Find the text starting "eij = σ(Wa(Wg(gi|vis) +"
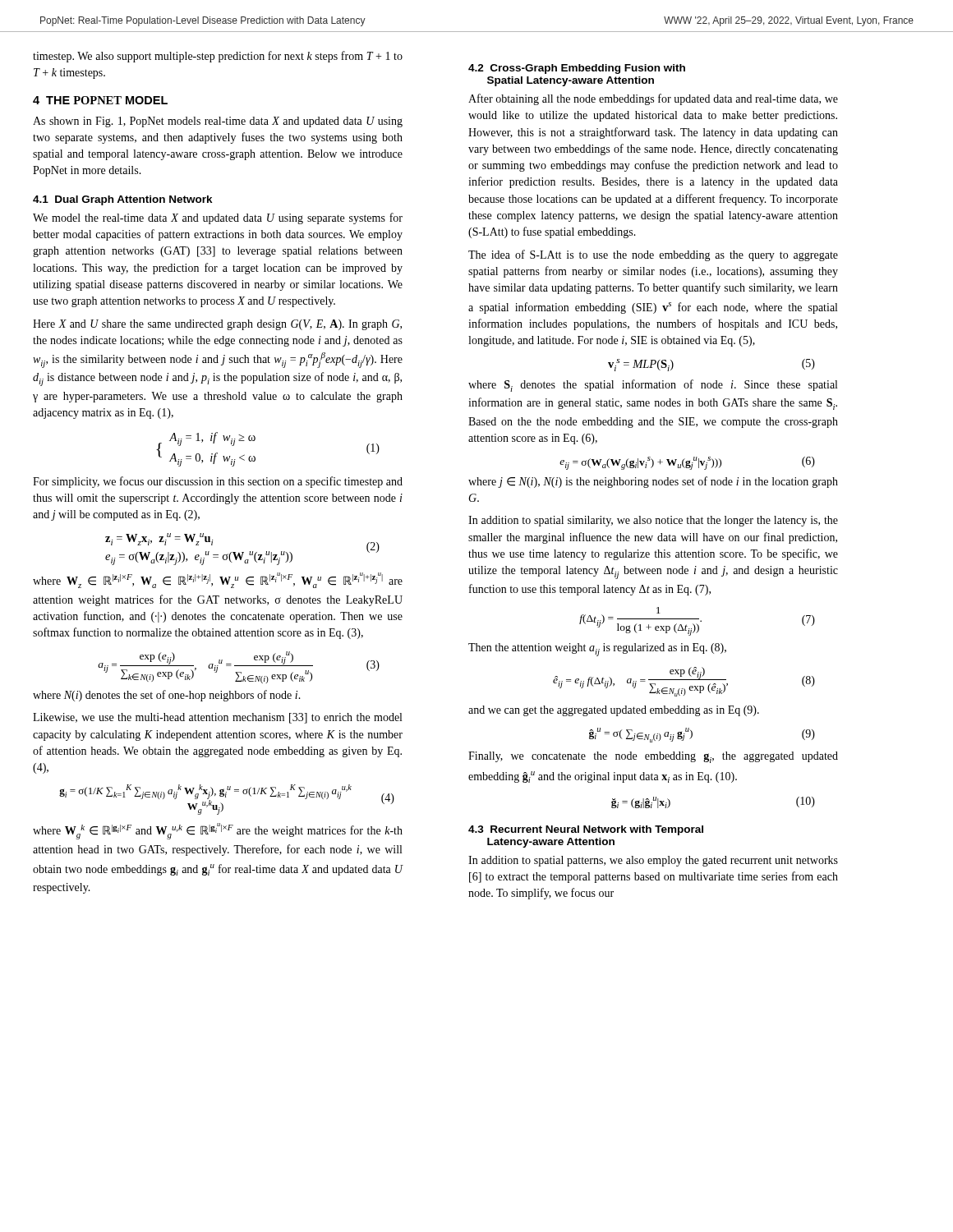This screenshot has height=1232, width=953. (653, 461)
